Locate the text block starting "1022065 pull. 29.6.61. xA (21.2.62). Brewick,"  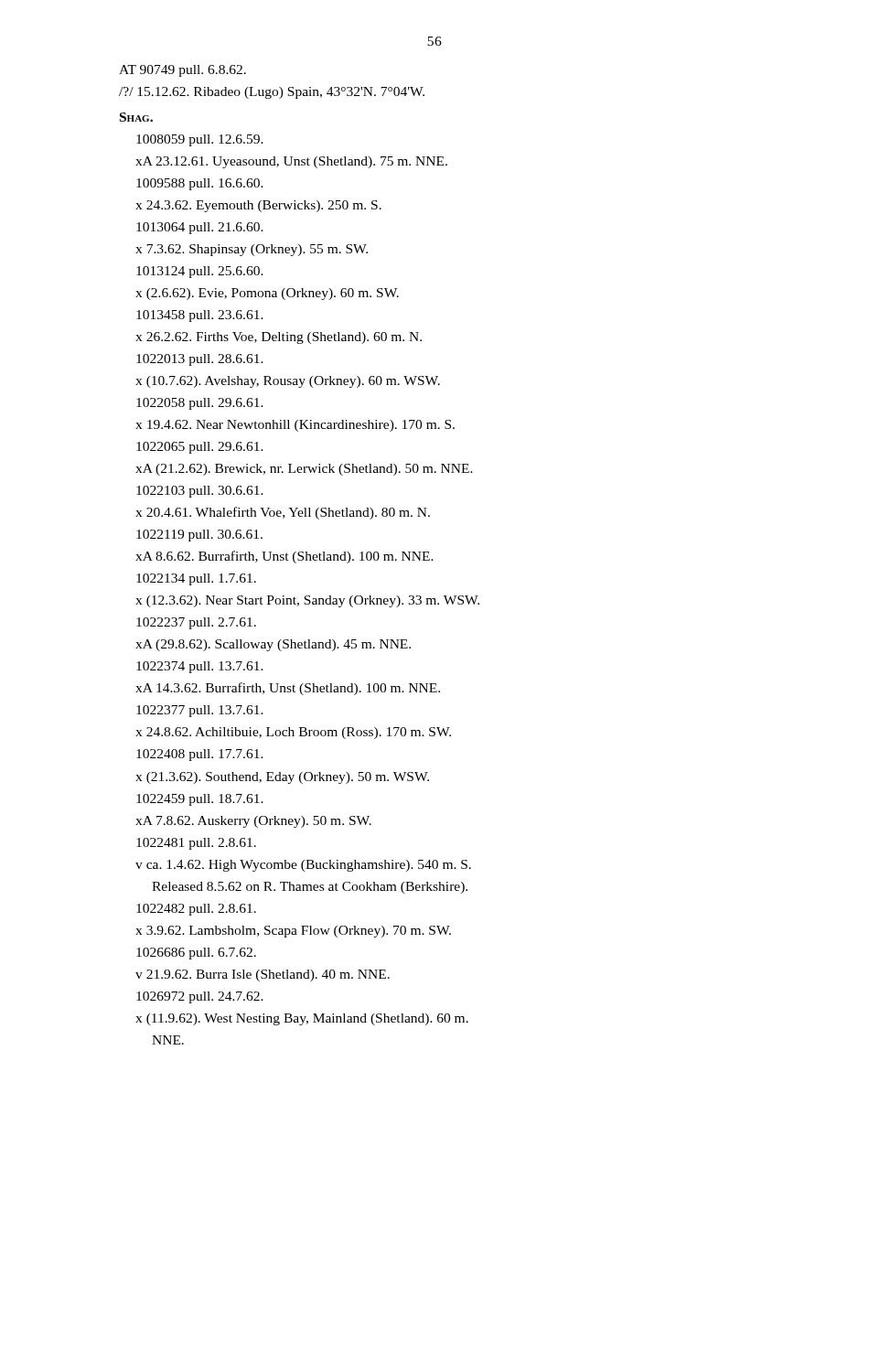304,457
